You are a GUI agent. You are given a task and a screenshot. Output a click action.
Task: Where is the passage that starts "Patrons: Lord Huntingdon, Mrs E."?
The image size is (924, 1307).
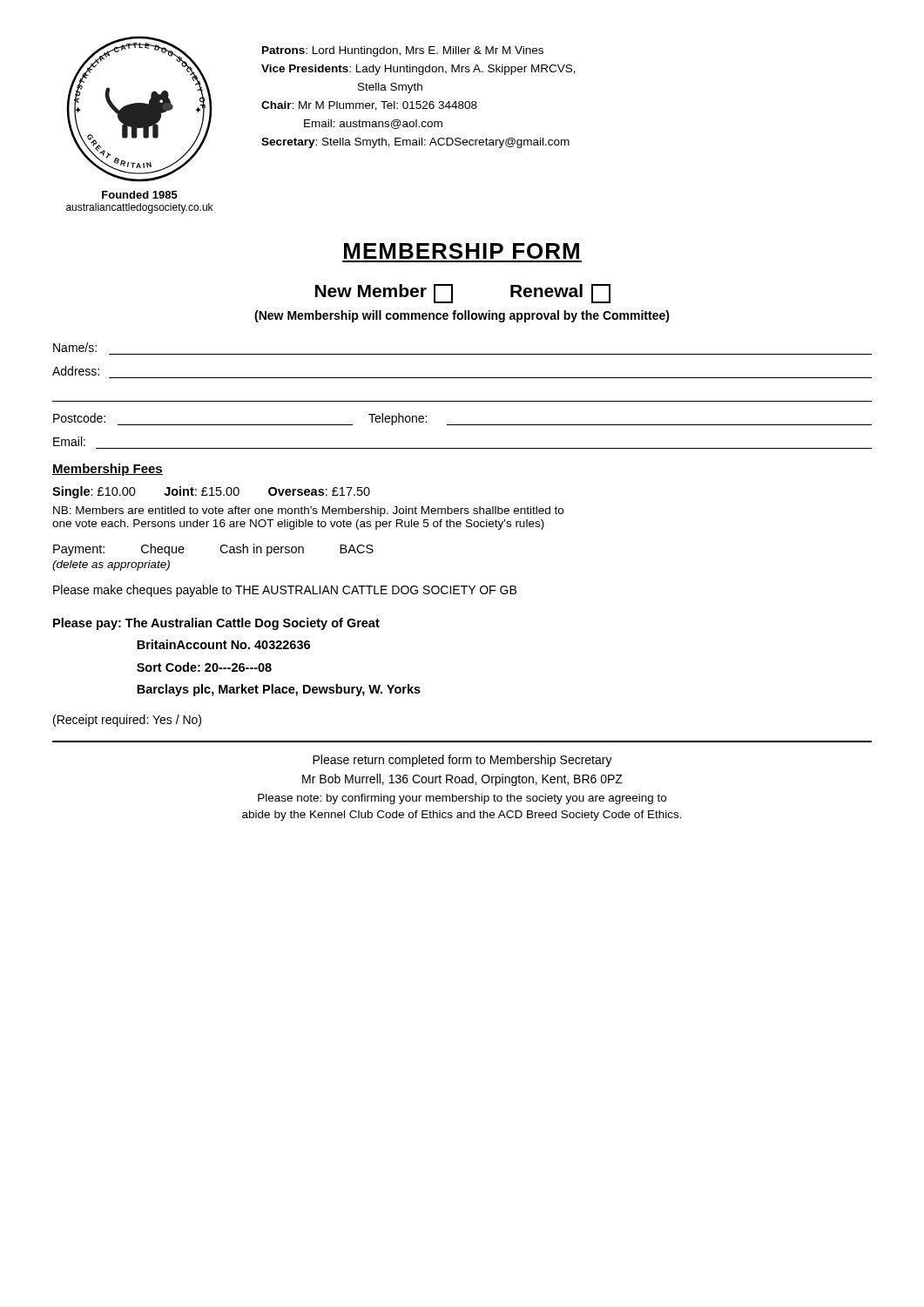click(419, 97)
